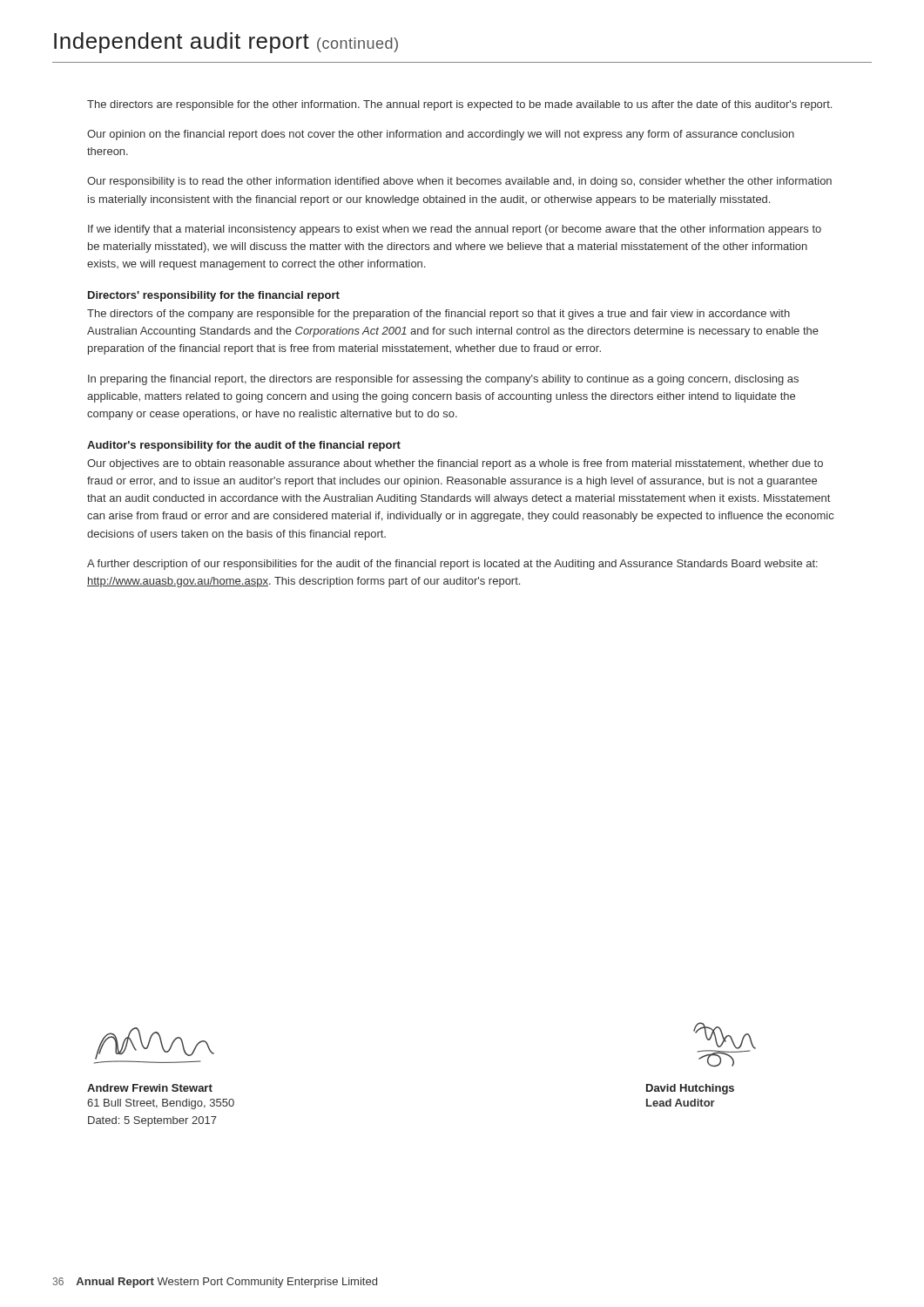Viewport: 924px width, 1307px height.
Task: Select the text block that says "In preparing the financial report, the"
Action: point(443,396)
